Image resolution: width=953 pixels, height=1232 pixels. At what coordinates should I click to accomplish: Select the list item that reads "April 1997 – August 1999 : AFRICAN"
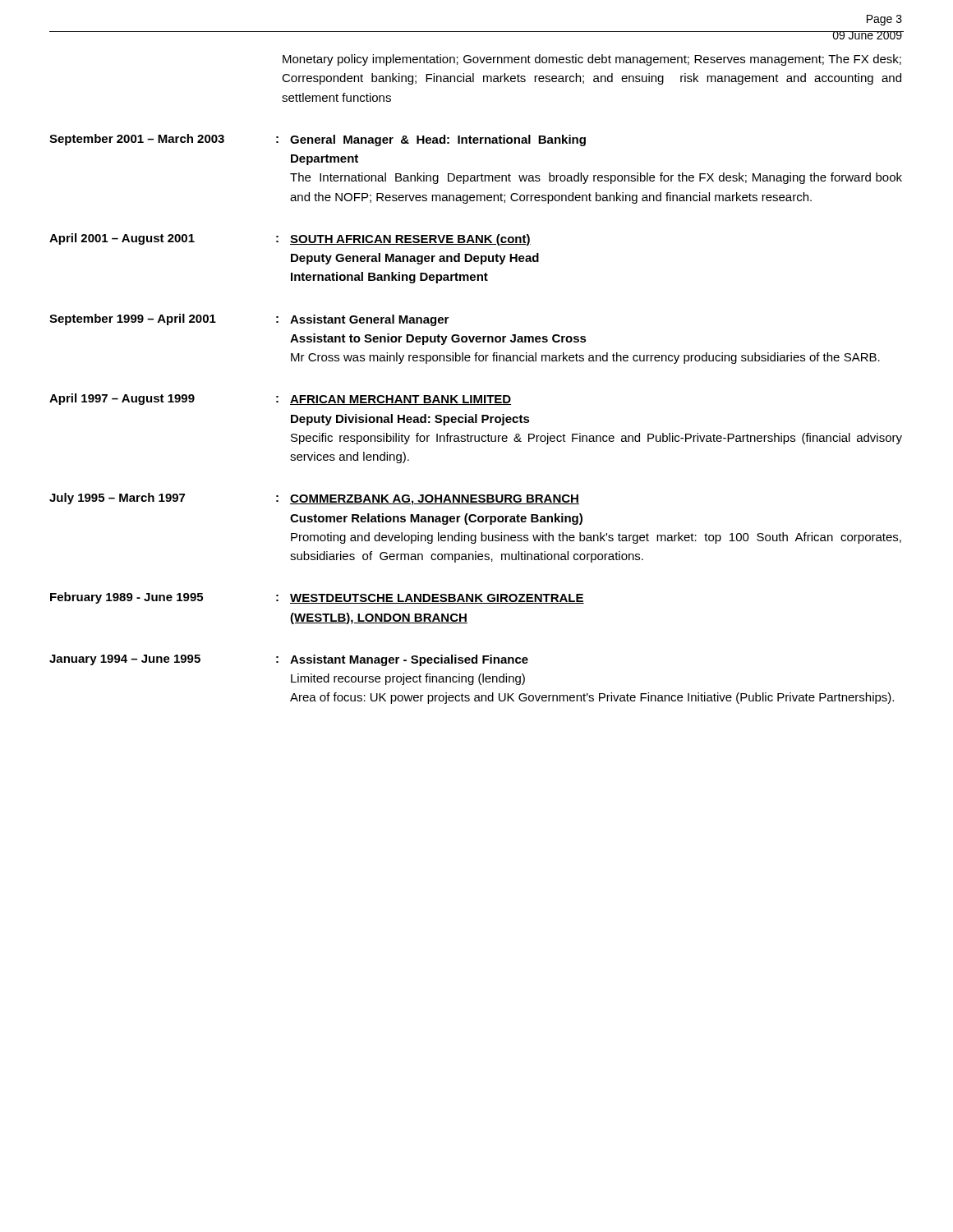pos(476,428)
